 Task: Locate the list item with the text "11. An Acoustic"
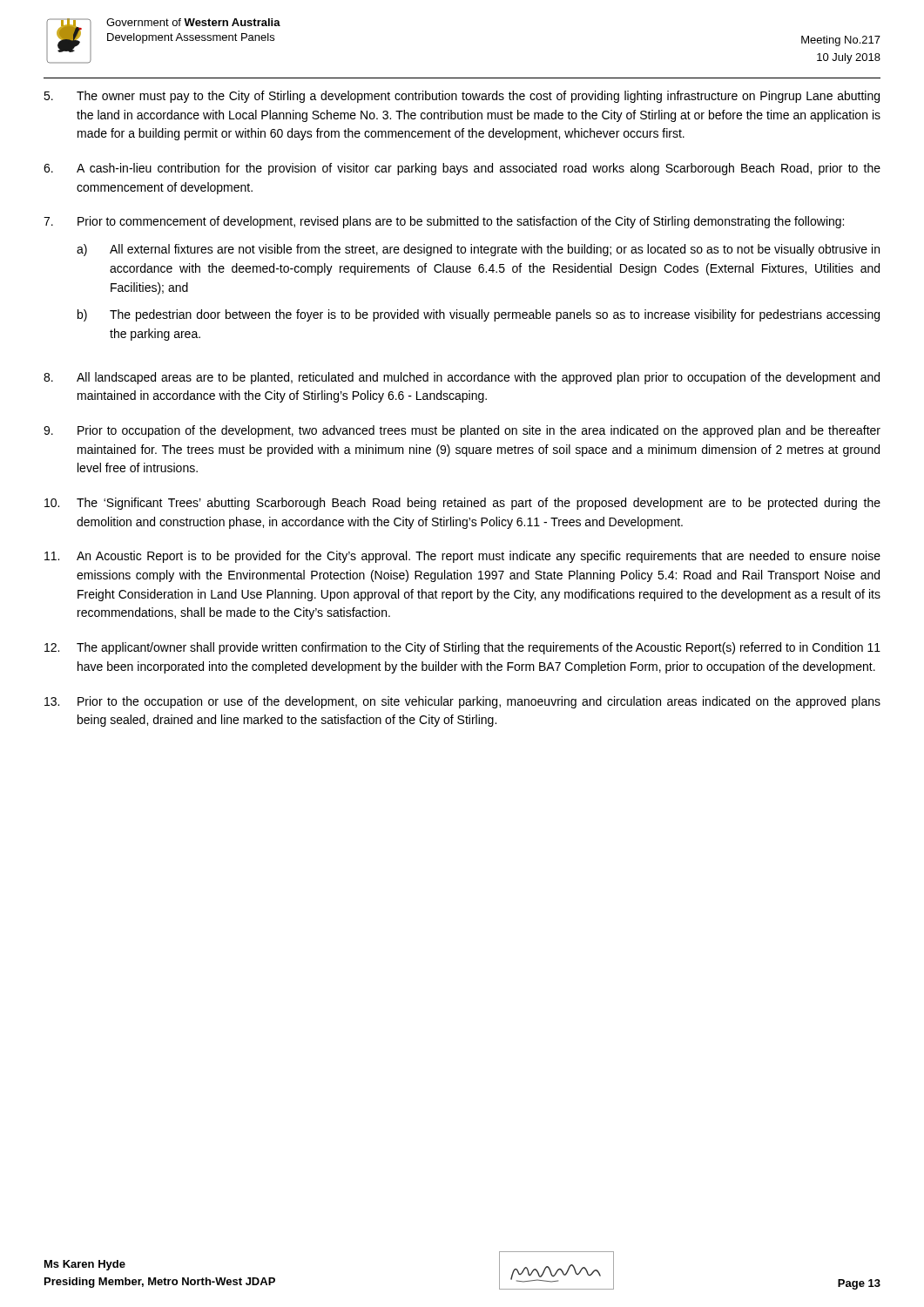point(462,585)
